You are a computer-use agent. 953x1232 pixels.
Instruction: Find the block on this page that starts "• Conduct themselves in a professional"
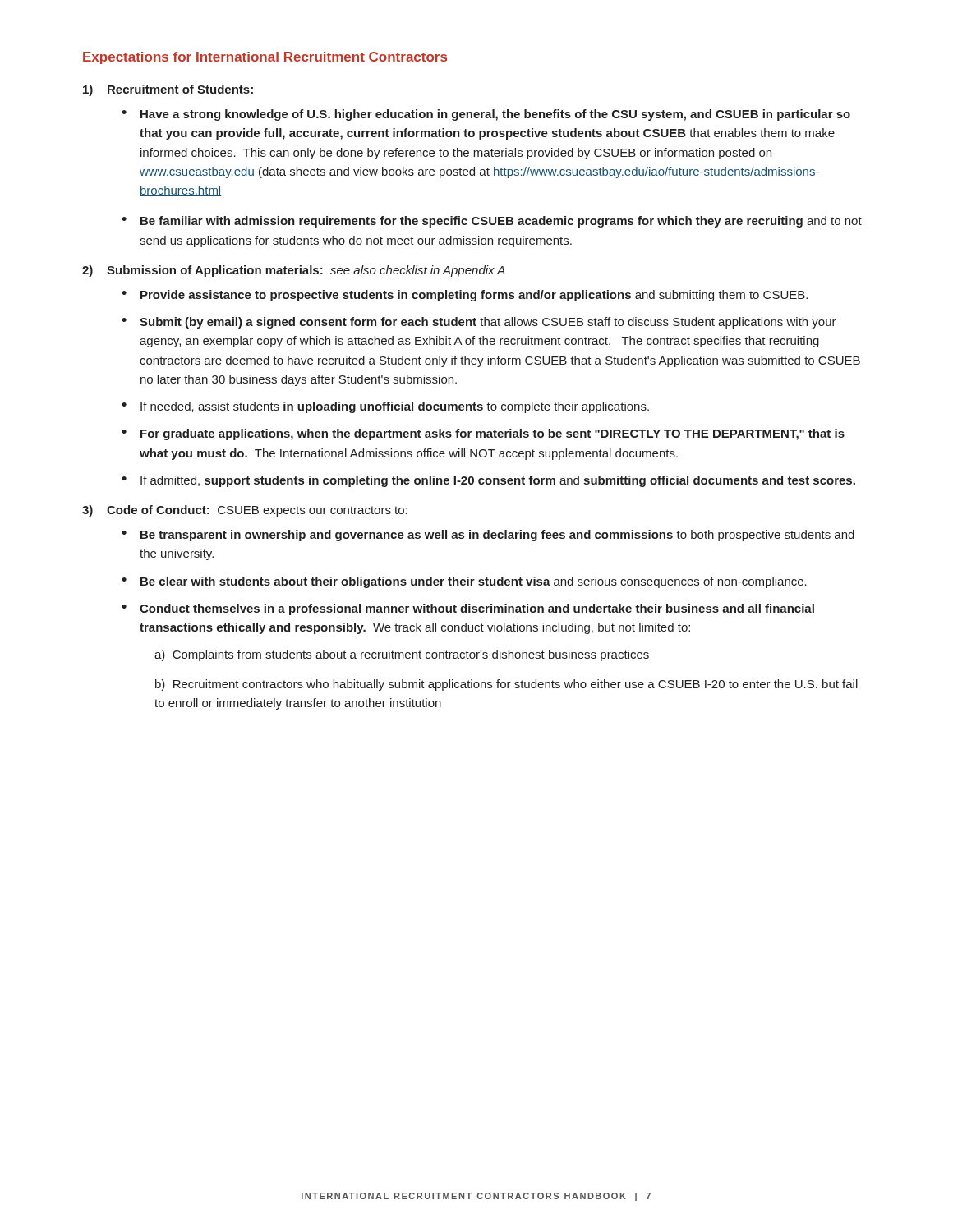(x=496, y=618)
